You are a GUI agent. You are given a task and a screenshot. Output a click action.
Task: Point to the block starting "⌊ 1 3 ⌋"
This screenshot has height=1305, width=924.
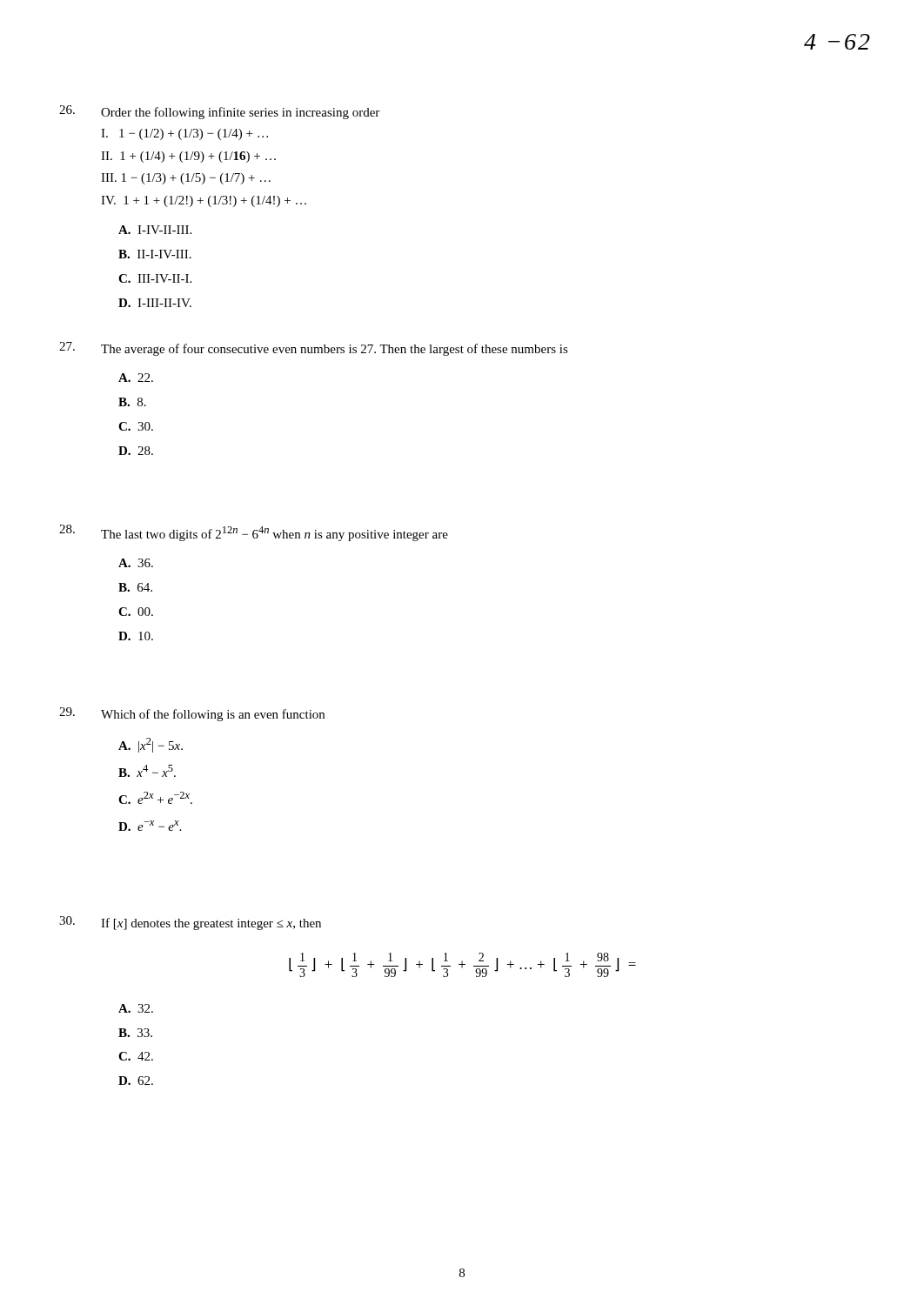pyautogui.click(x=462, y=966)
